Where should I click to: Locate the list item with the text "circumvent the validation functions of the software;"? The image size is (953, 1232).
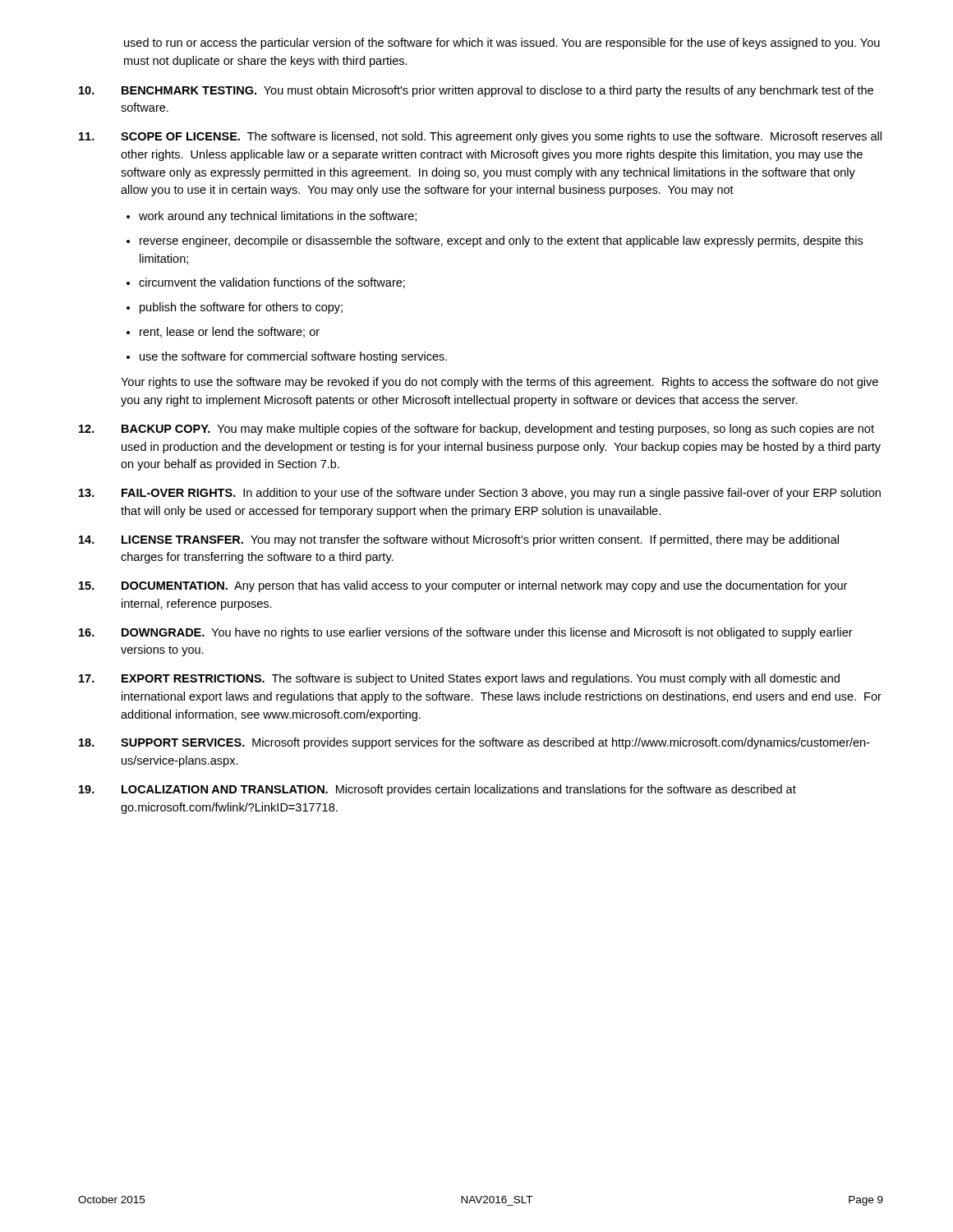point(272,283)
